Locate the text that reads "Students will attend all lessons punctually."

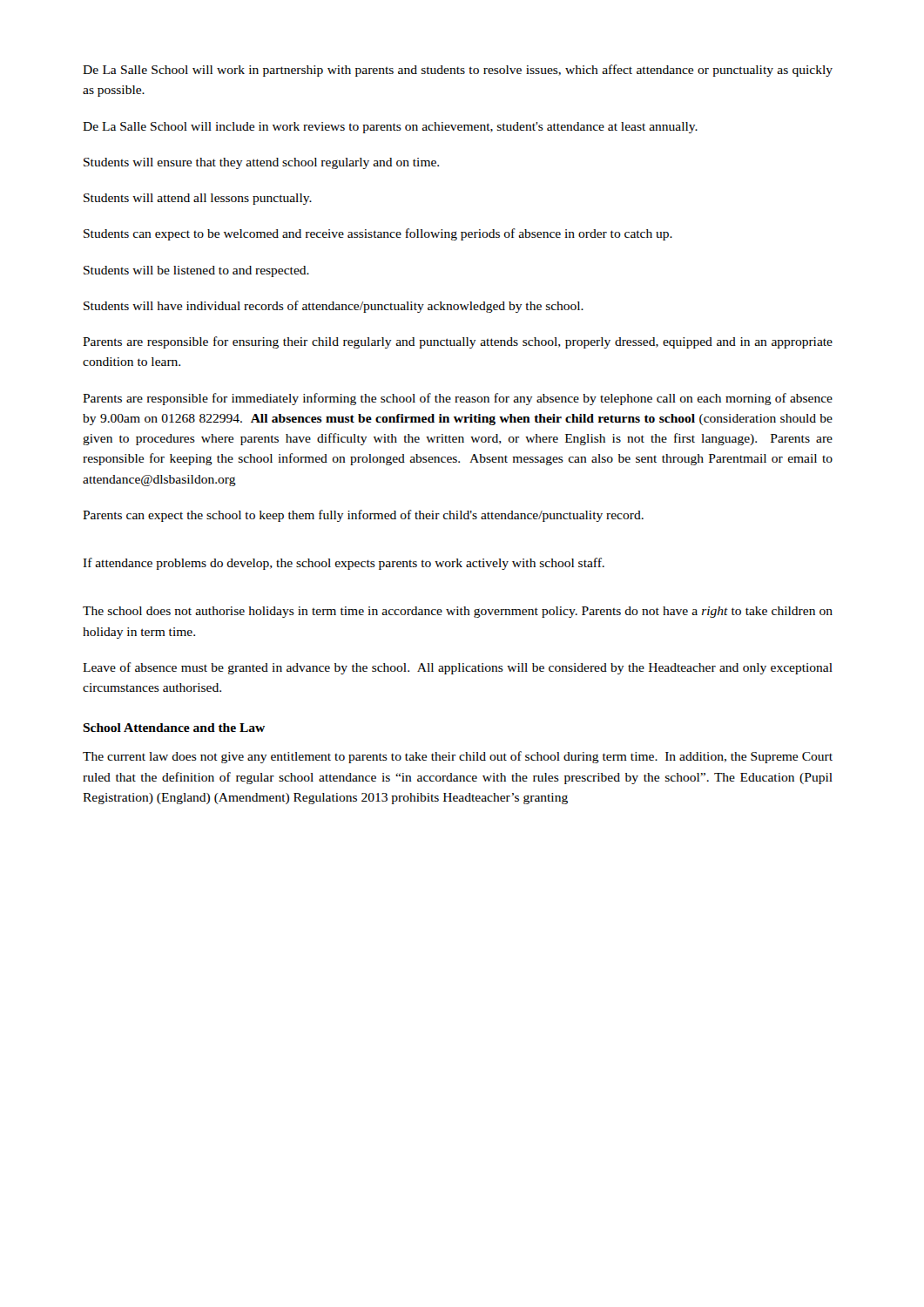(197, 197)
